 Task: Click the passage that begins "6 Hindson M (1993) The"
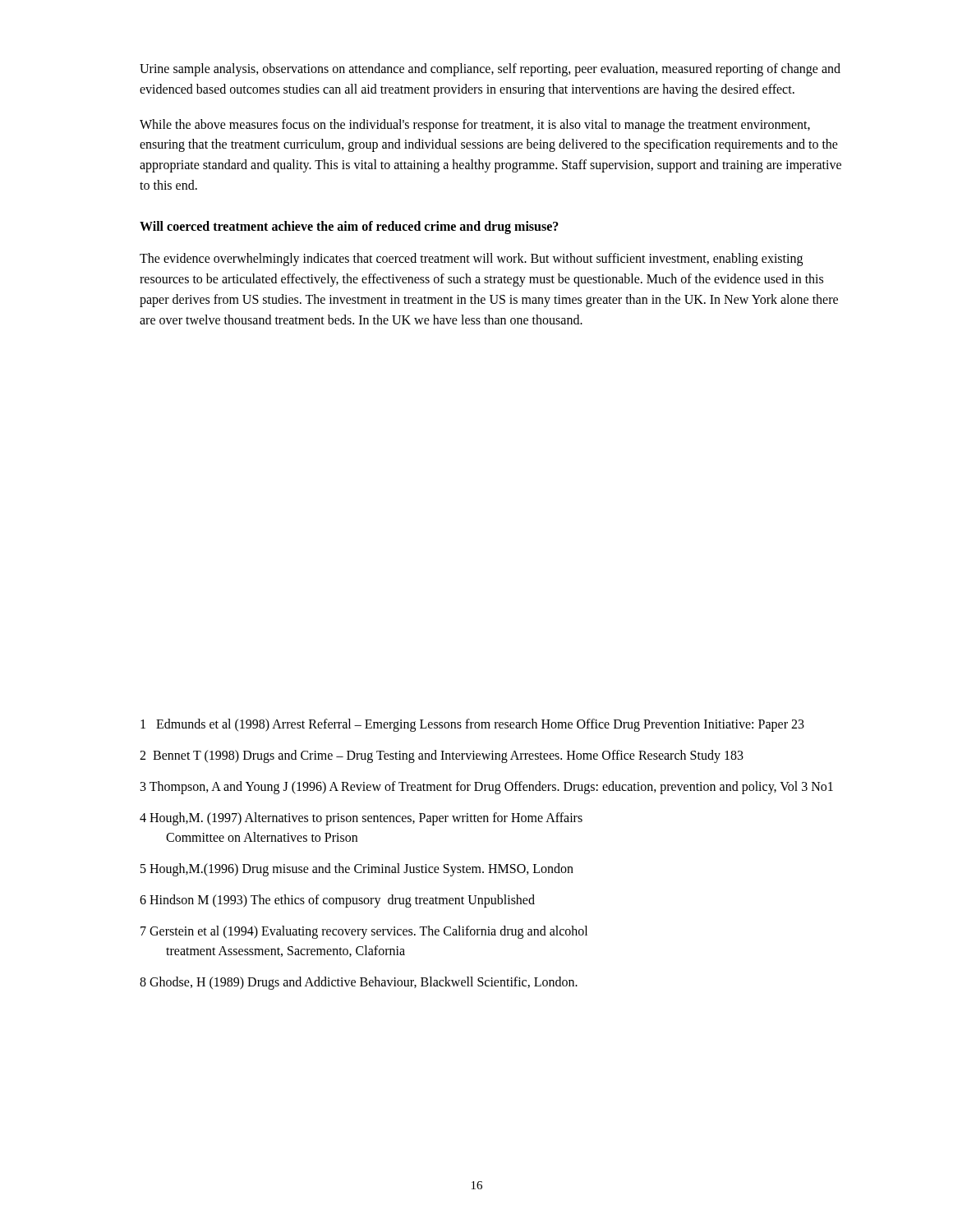337,900
